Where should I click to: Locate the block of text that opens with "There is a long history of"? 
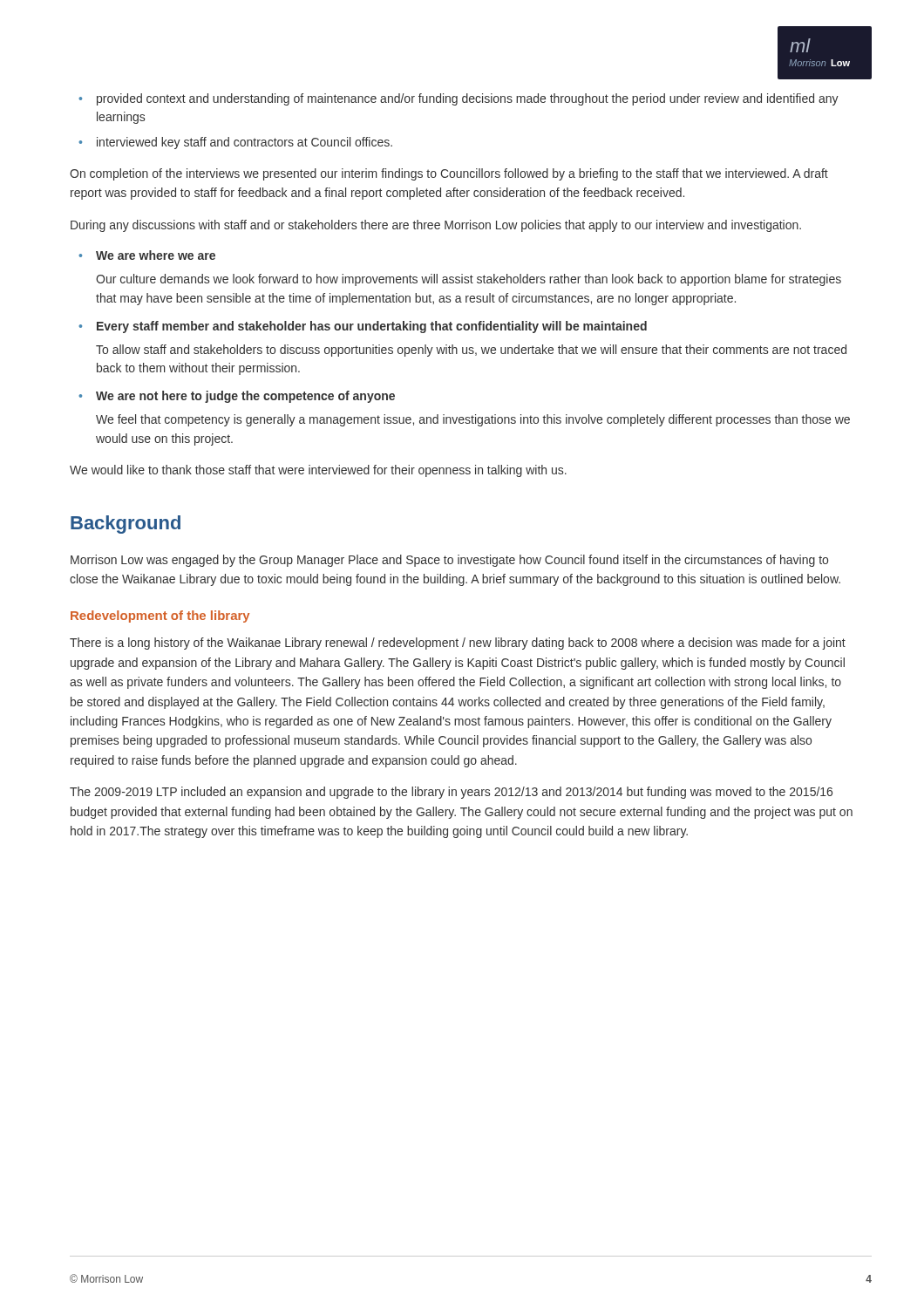[458, 702]
